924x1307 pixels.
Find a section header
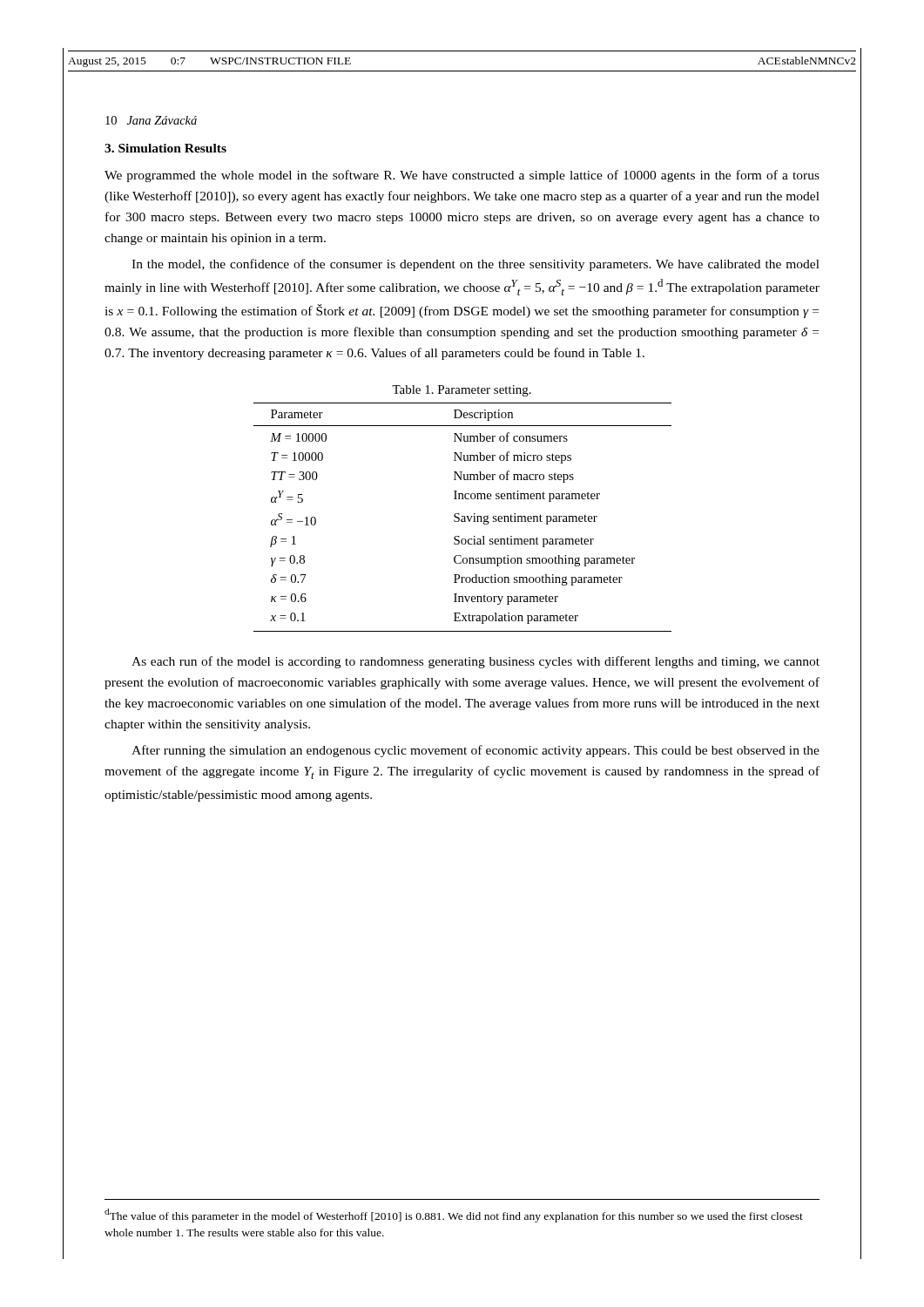pos(165,148)
